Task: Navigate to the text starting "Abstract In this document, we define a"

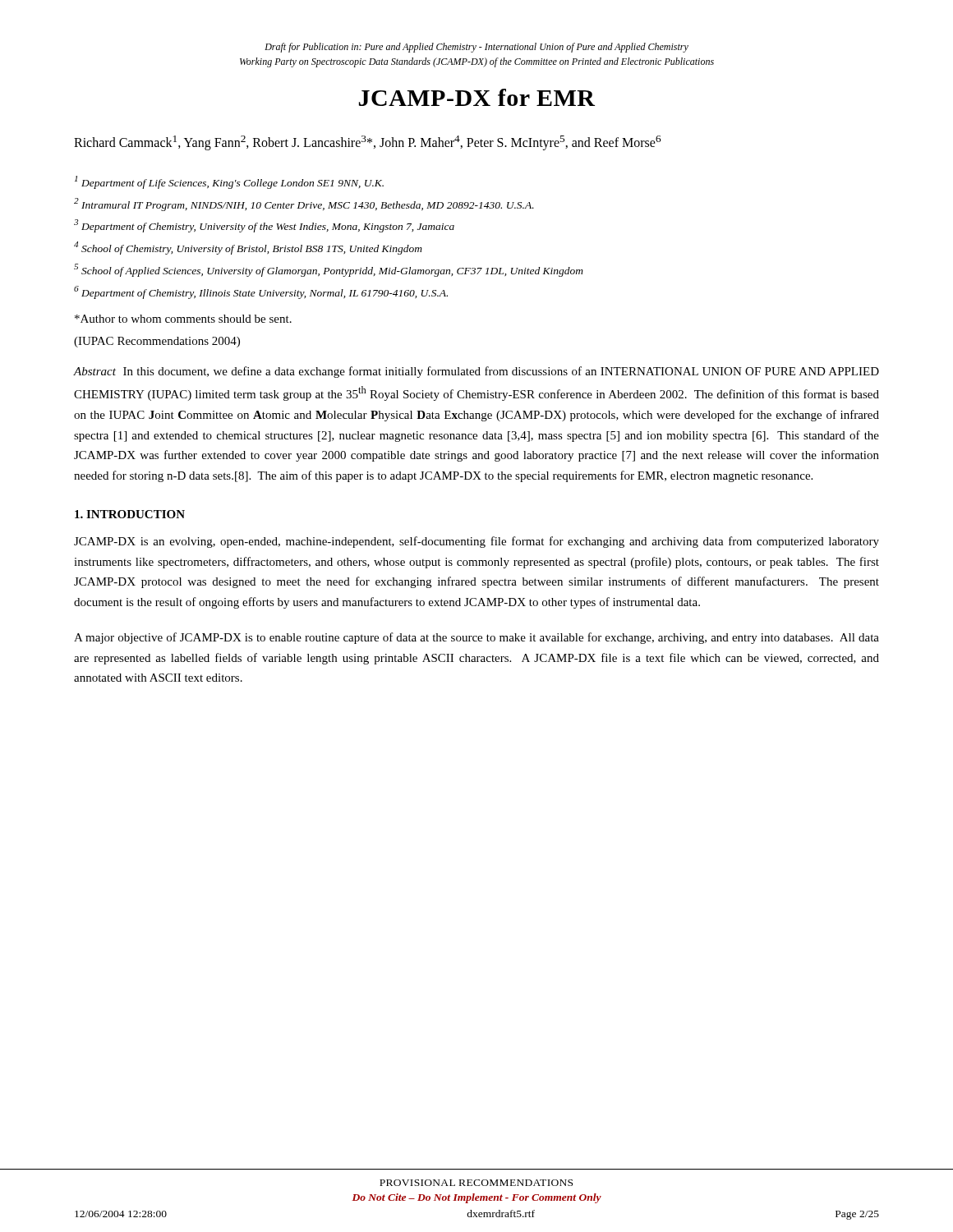Action: coord(476,424)
